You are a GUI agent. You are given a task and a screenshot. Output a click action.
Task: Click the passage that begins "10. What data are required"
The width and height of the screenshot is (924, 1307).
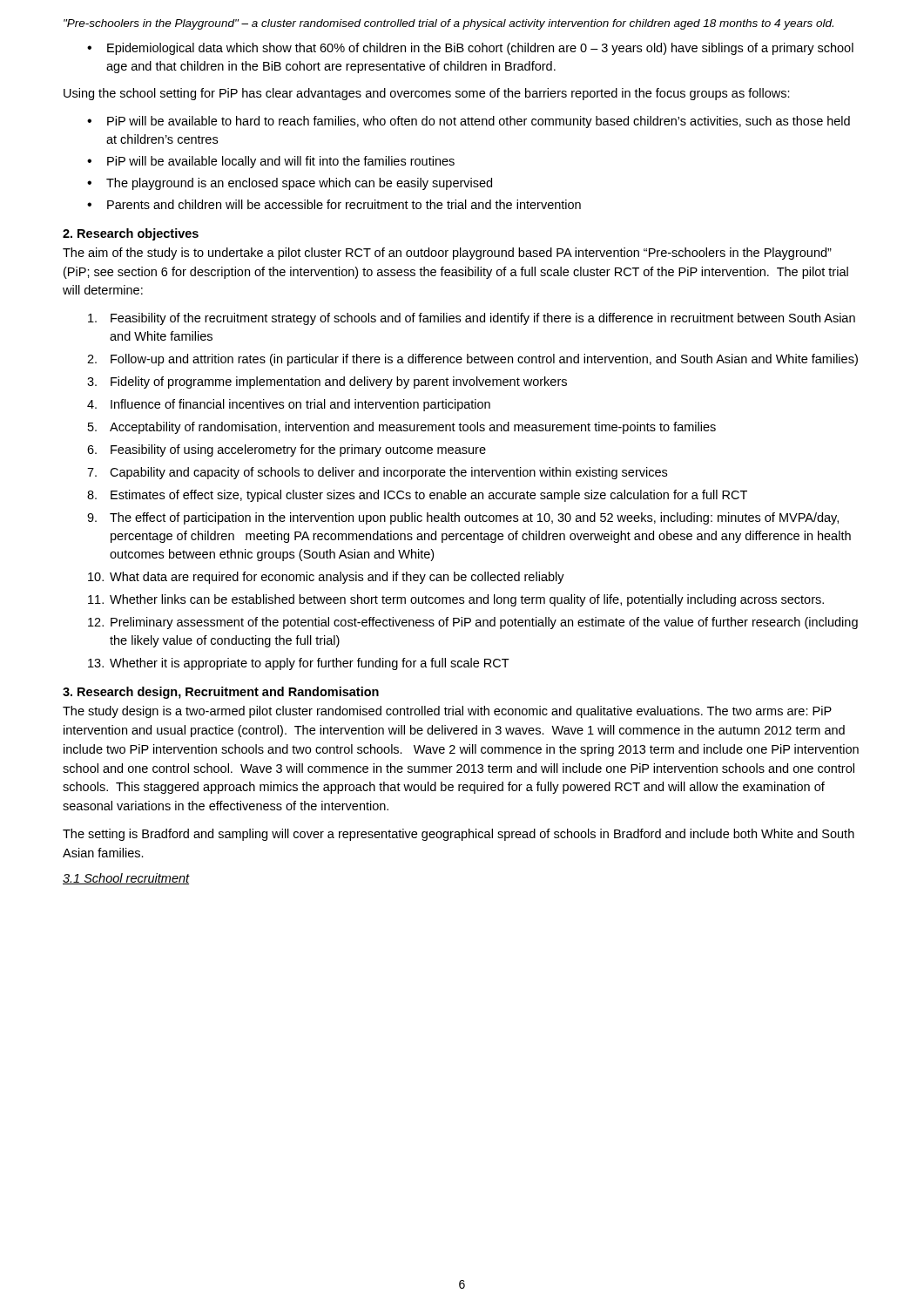[x=474, y=577]
